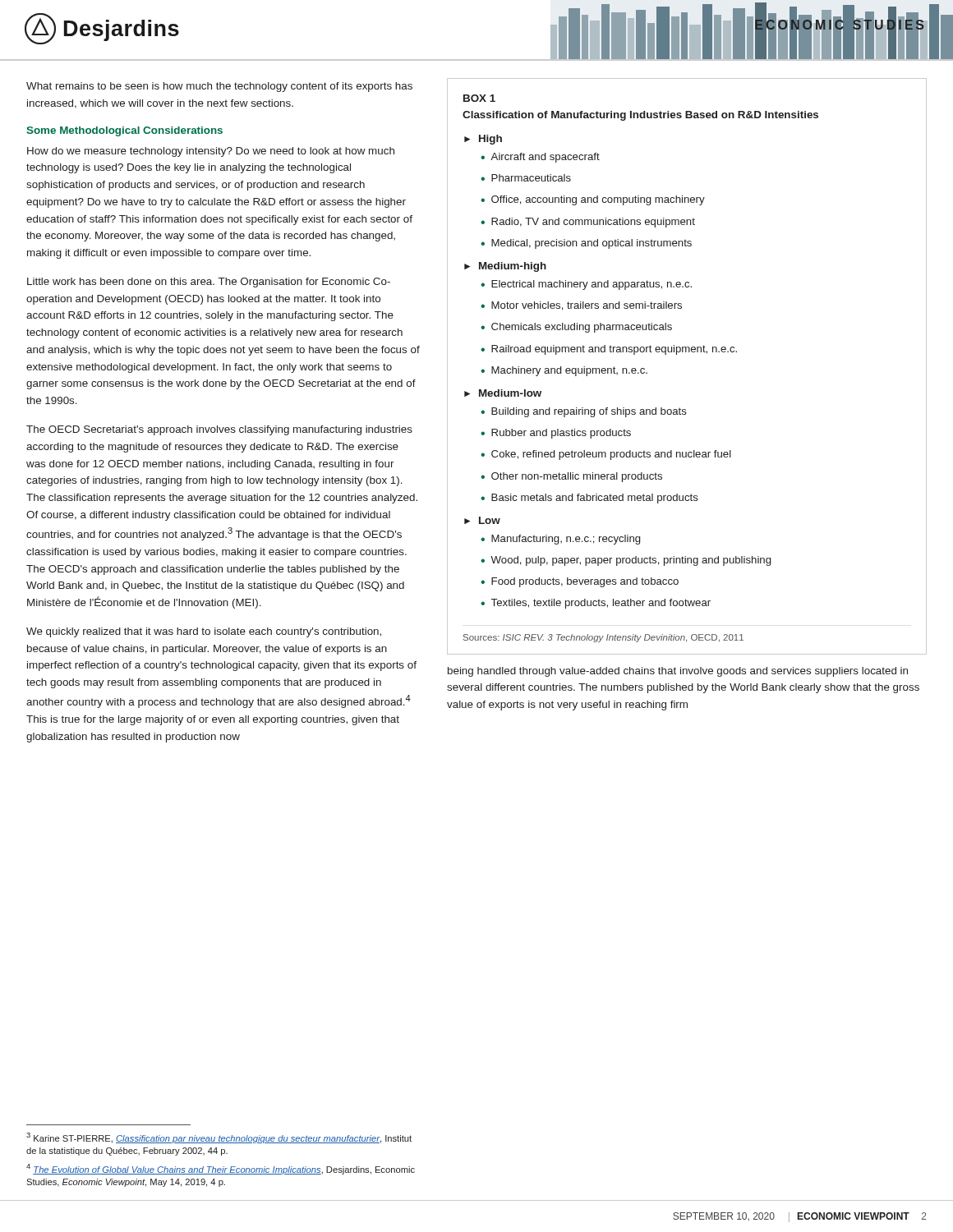
Task: Find the list item that reads "•Textiles, textile products,"
Action: point(596,604)
